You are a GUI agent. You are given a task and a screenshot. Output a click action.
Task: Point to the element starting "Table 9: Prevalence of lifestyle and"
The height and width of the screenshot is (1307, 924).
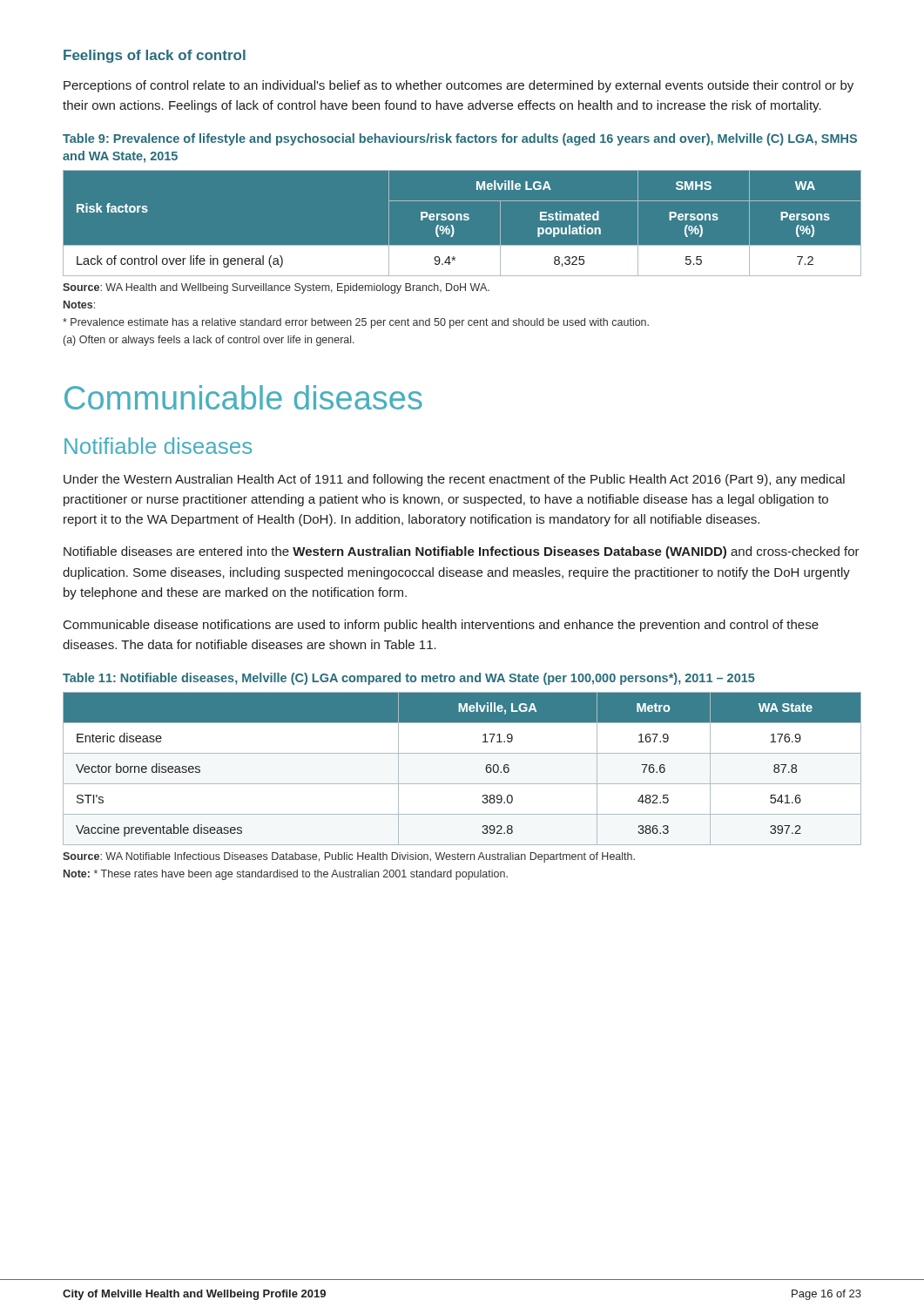pyautogui.click(x=460, y=147)
